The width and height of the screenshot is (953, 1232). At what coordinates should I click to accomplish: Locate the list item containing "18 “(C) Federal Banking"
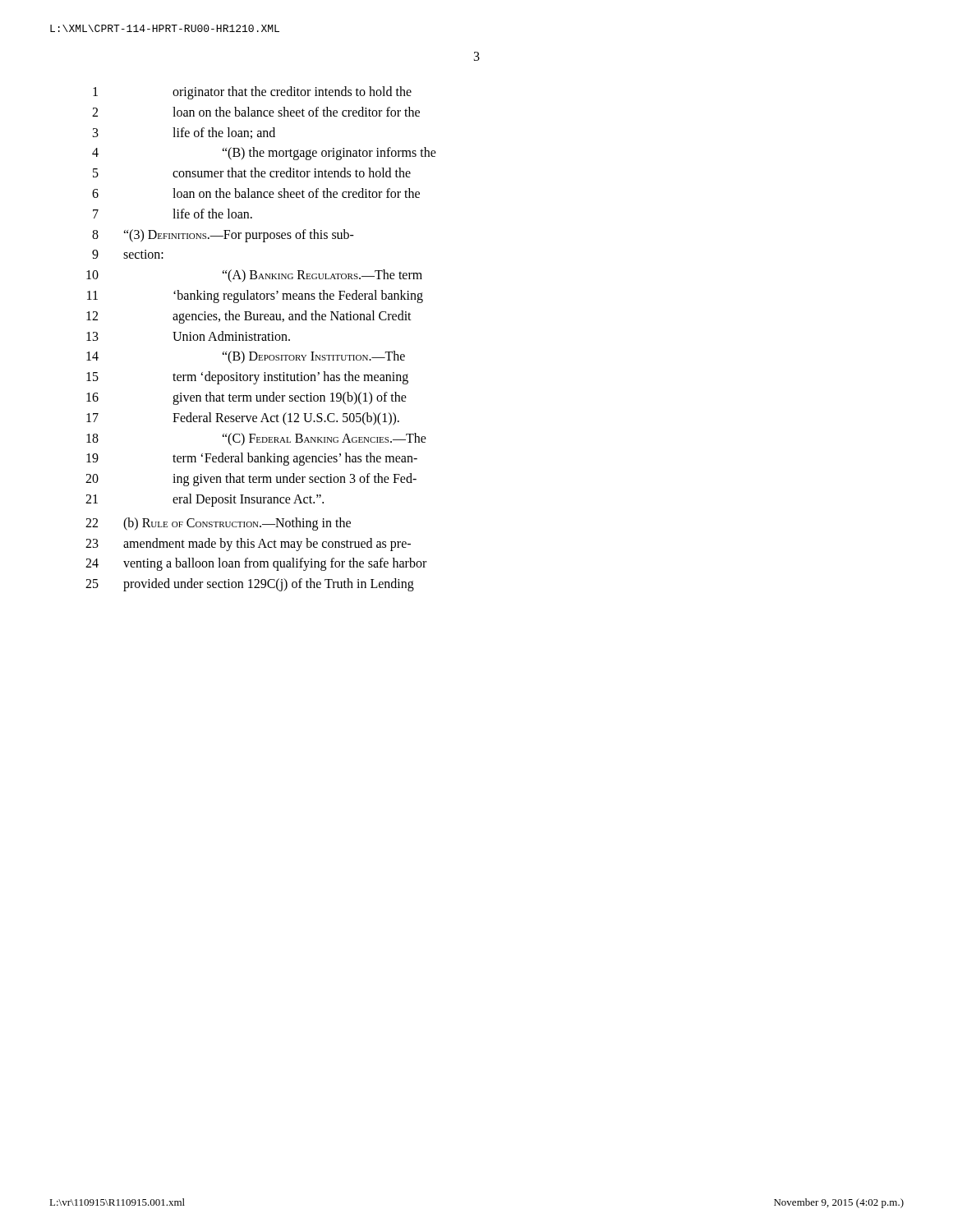point(256,439)
